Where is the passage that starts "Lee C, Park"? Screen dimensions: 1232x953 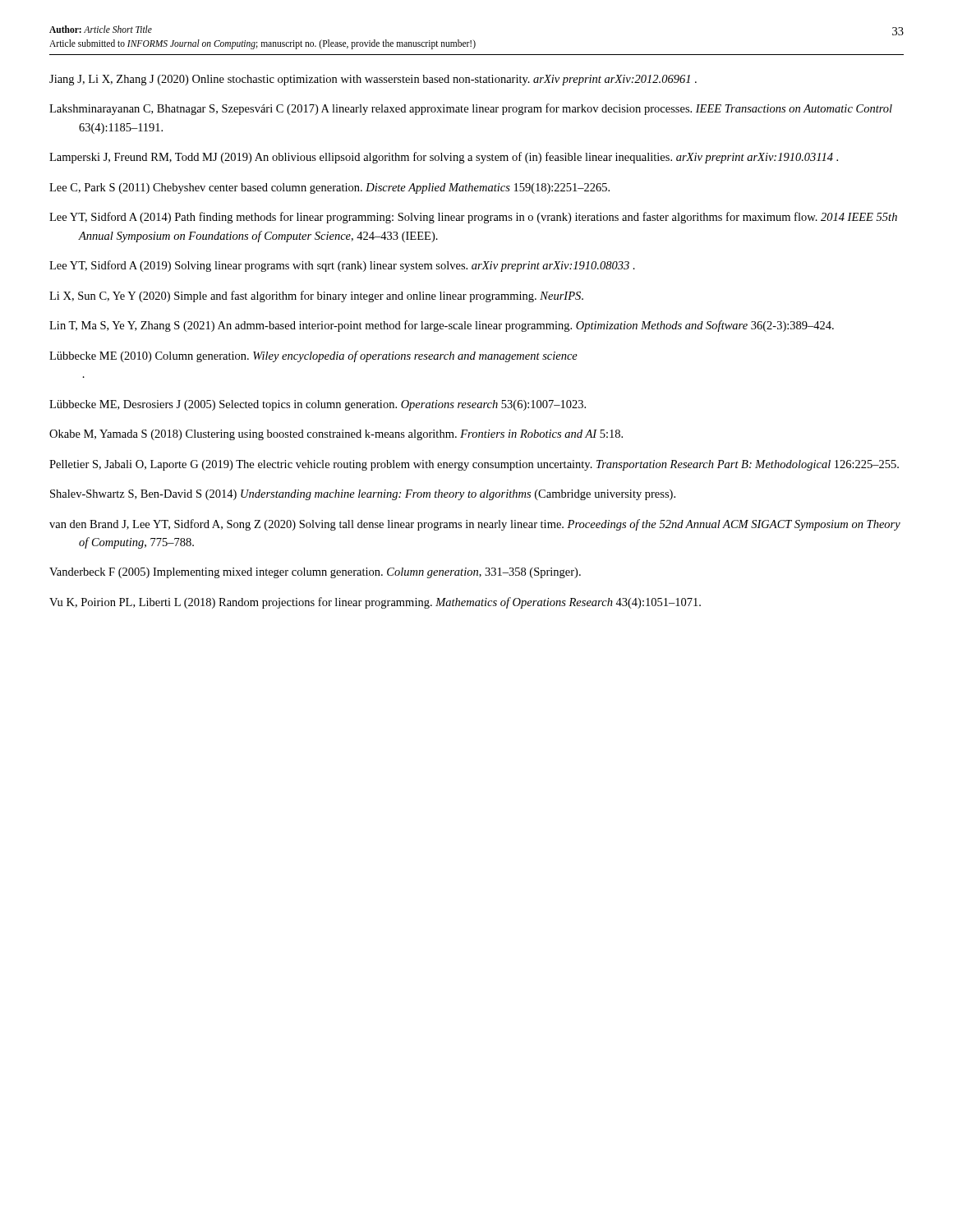[x=330, y=187]
